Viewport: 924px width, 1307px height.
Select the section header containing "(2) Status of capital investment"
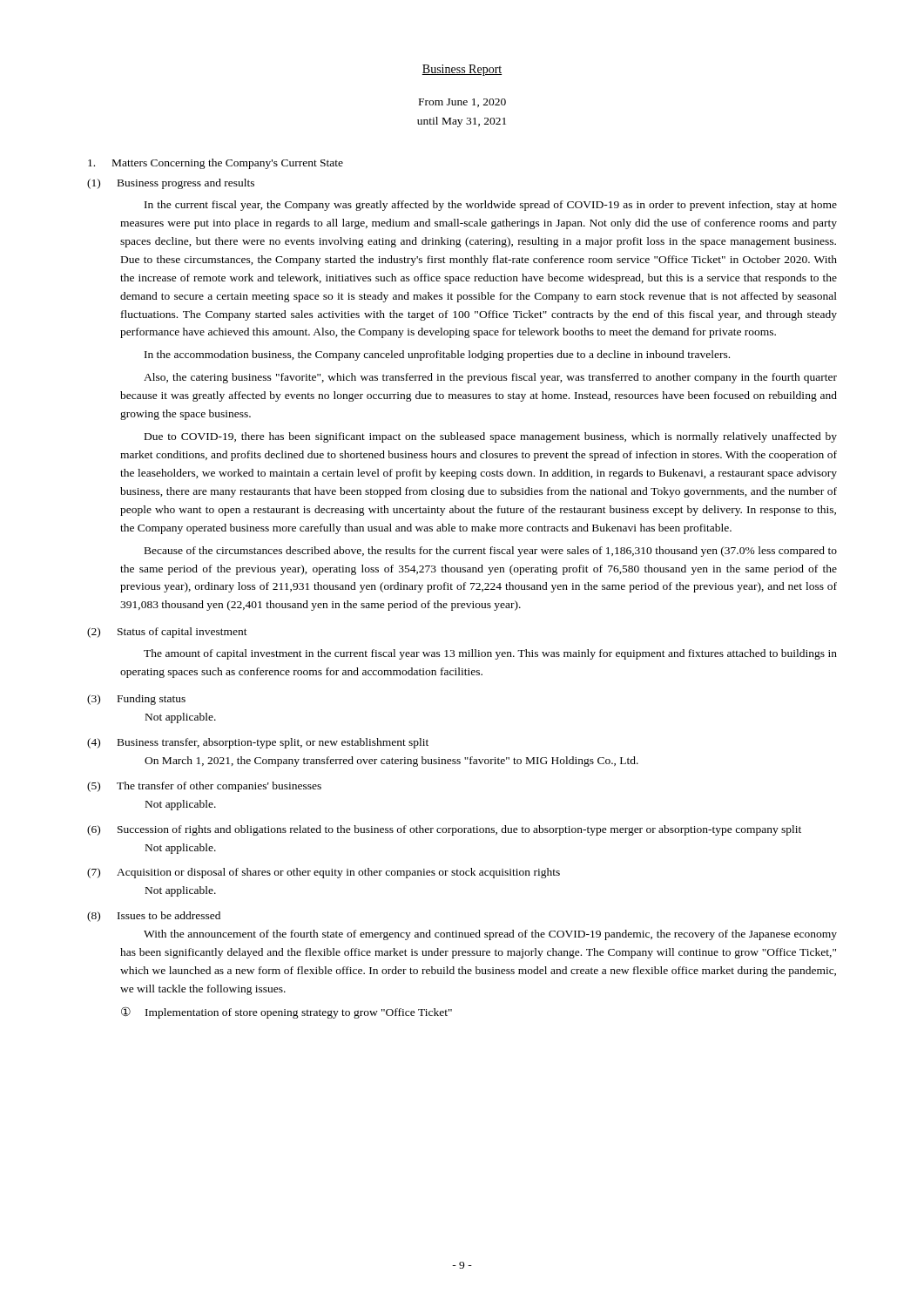click(x=167, y=632)
